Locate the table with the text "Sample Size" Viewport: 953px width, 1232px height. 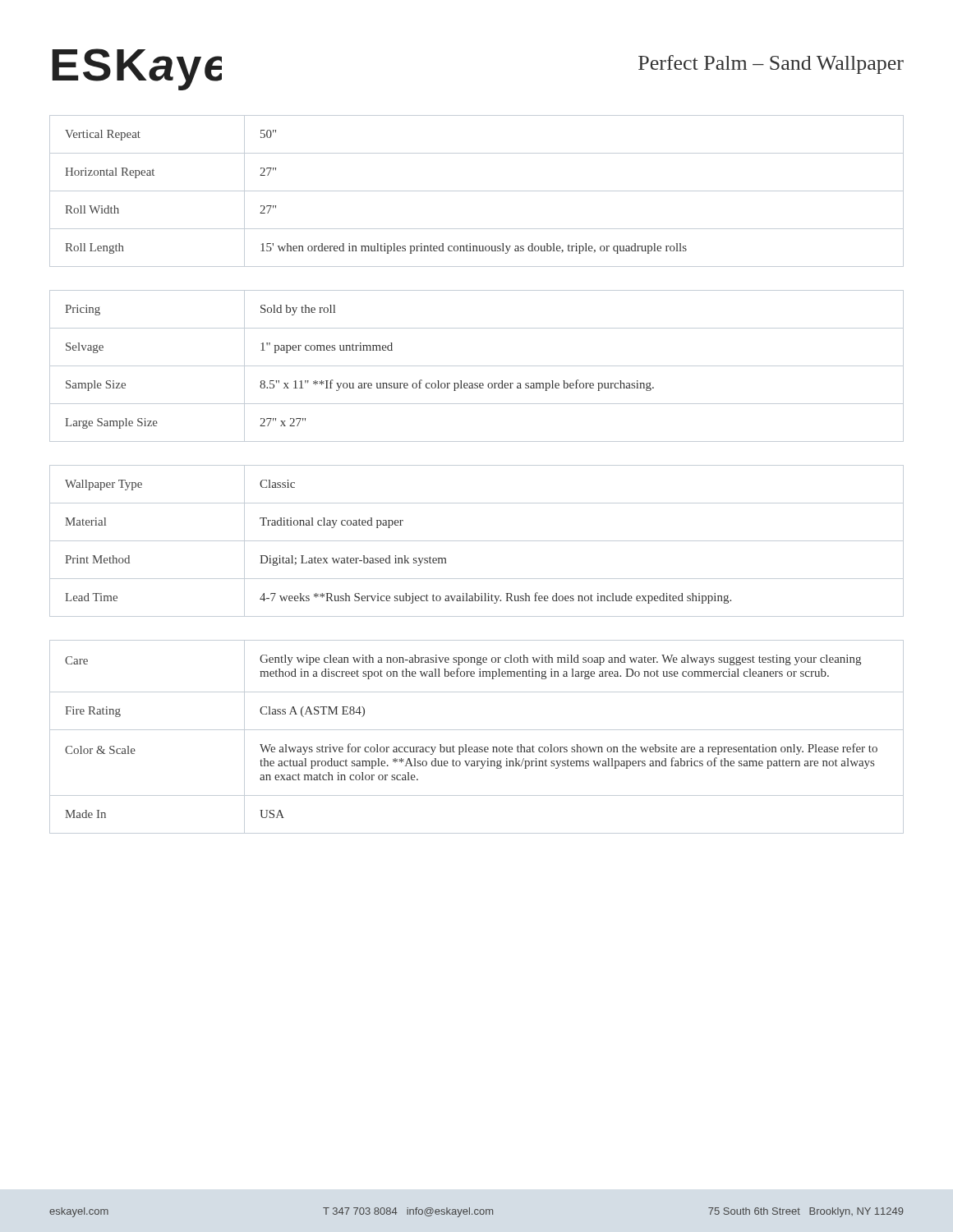point(476,366)
